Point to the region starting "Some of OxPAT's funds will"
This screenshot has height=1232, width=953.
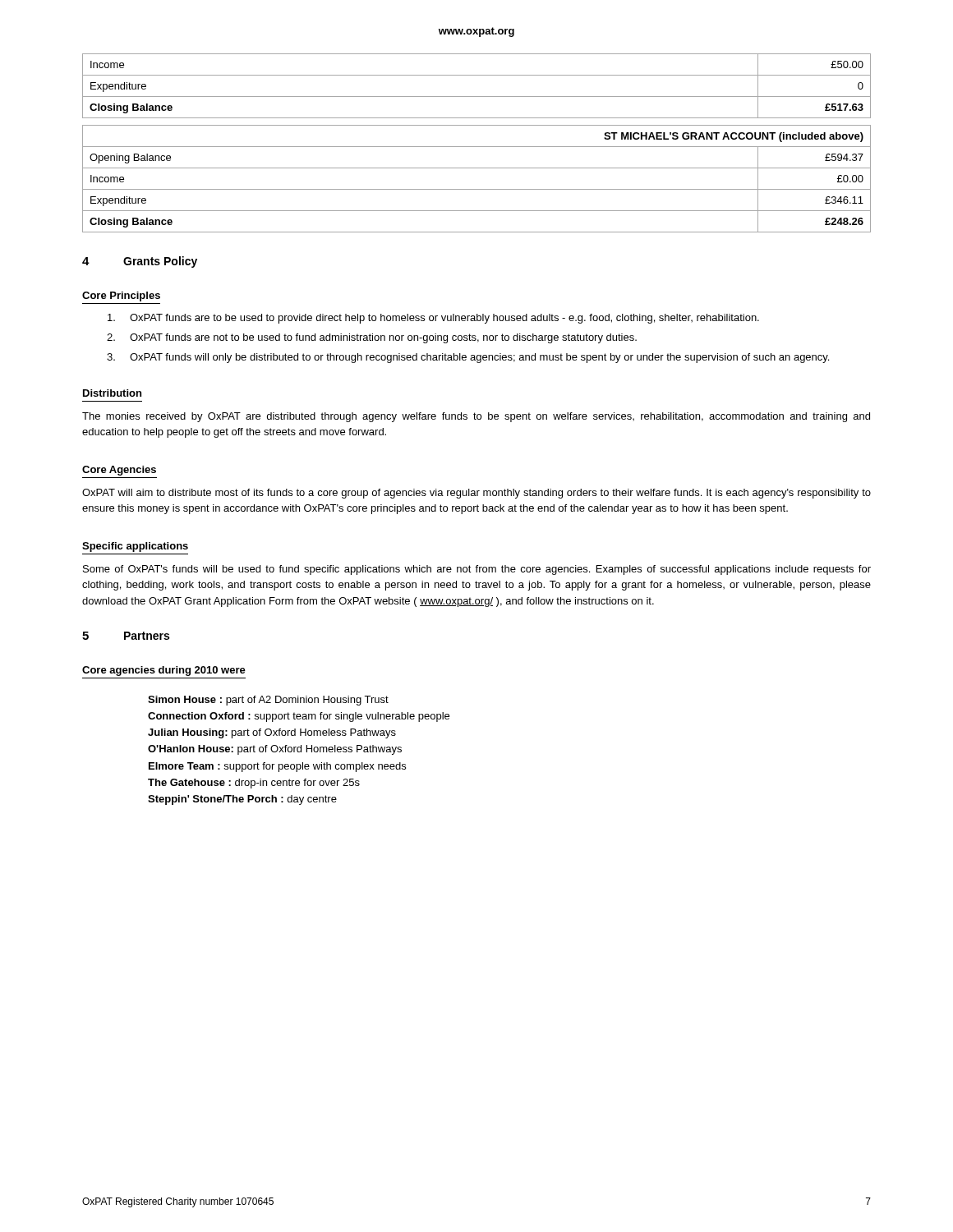click(x=476, y=584)
